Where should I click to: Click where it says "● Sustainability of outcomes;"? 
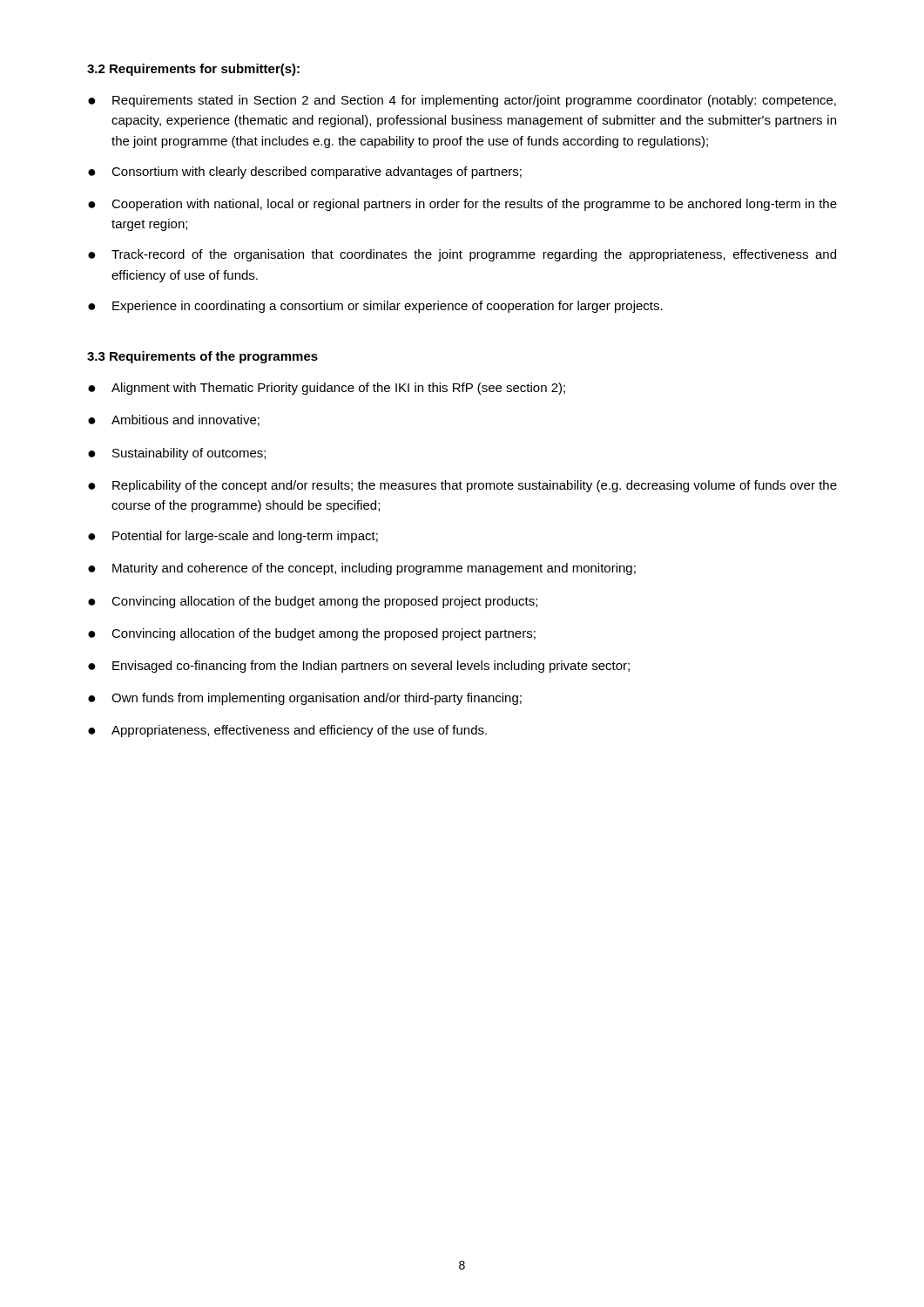177,454
